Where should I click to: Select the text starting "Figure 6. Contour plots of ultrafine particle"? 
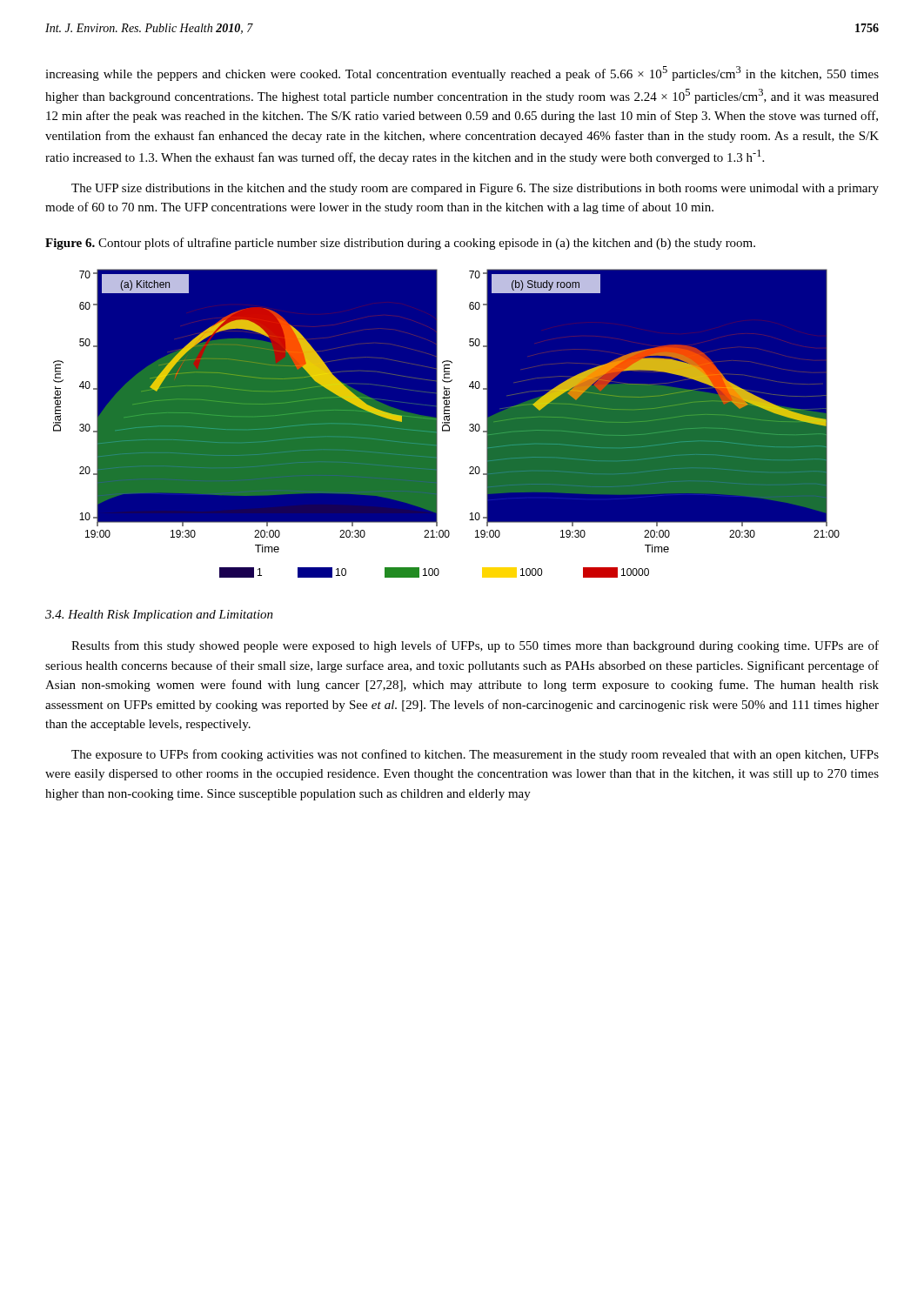pyautogui.click(x=401, y=242)
